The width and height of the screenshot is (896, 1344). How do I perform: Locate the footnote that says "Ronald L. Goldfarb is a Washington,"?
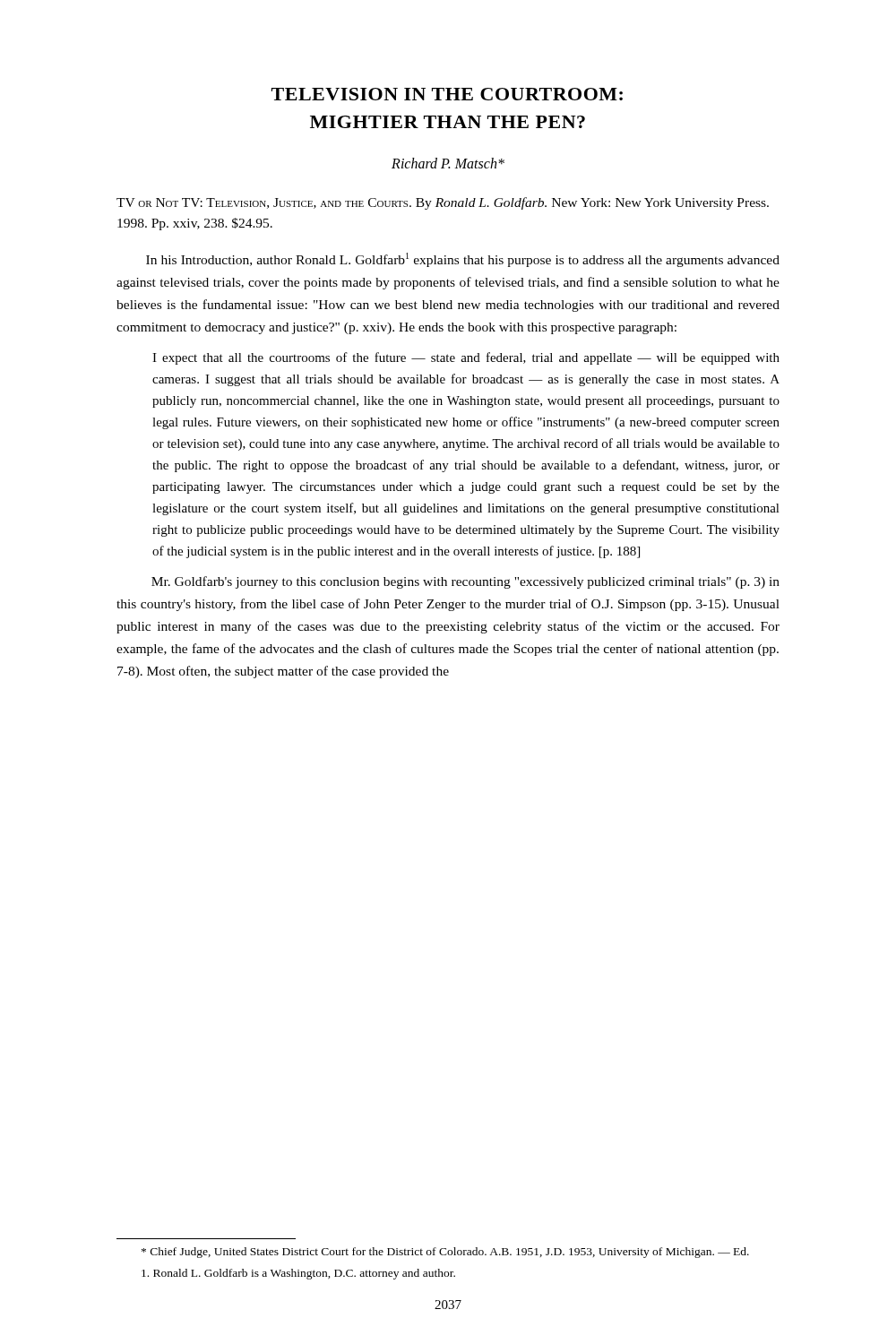448,1273
